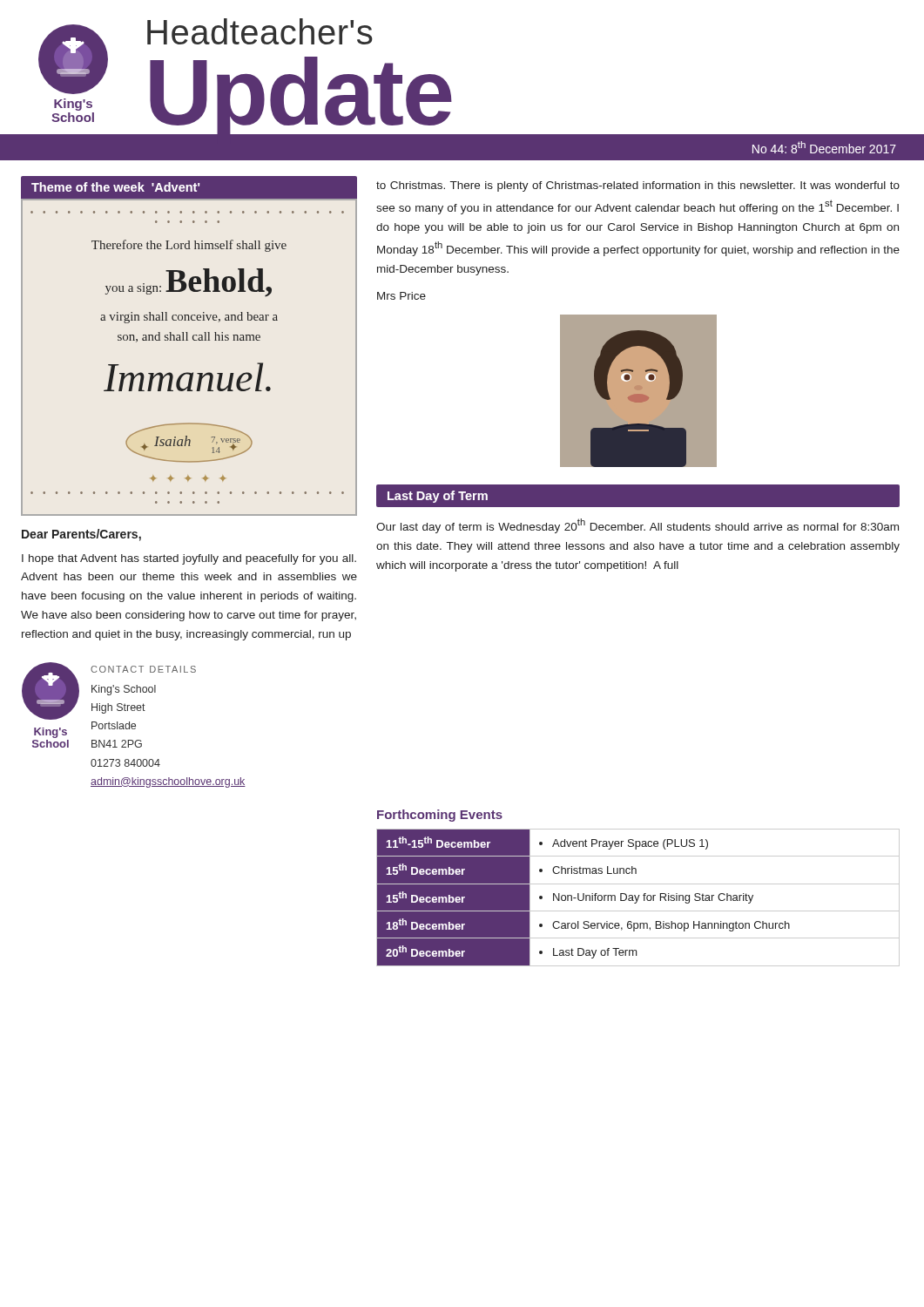
Task: Click on the table containing "Non-Uniform Day for"
Action: (x=638, y=897)
